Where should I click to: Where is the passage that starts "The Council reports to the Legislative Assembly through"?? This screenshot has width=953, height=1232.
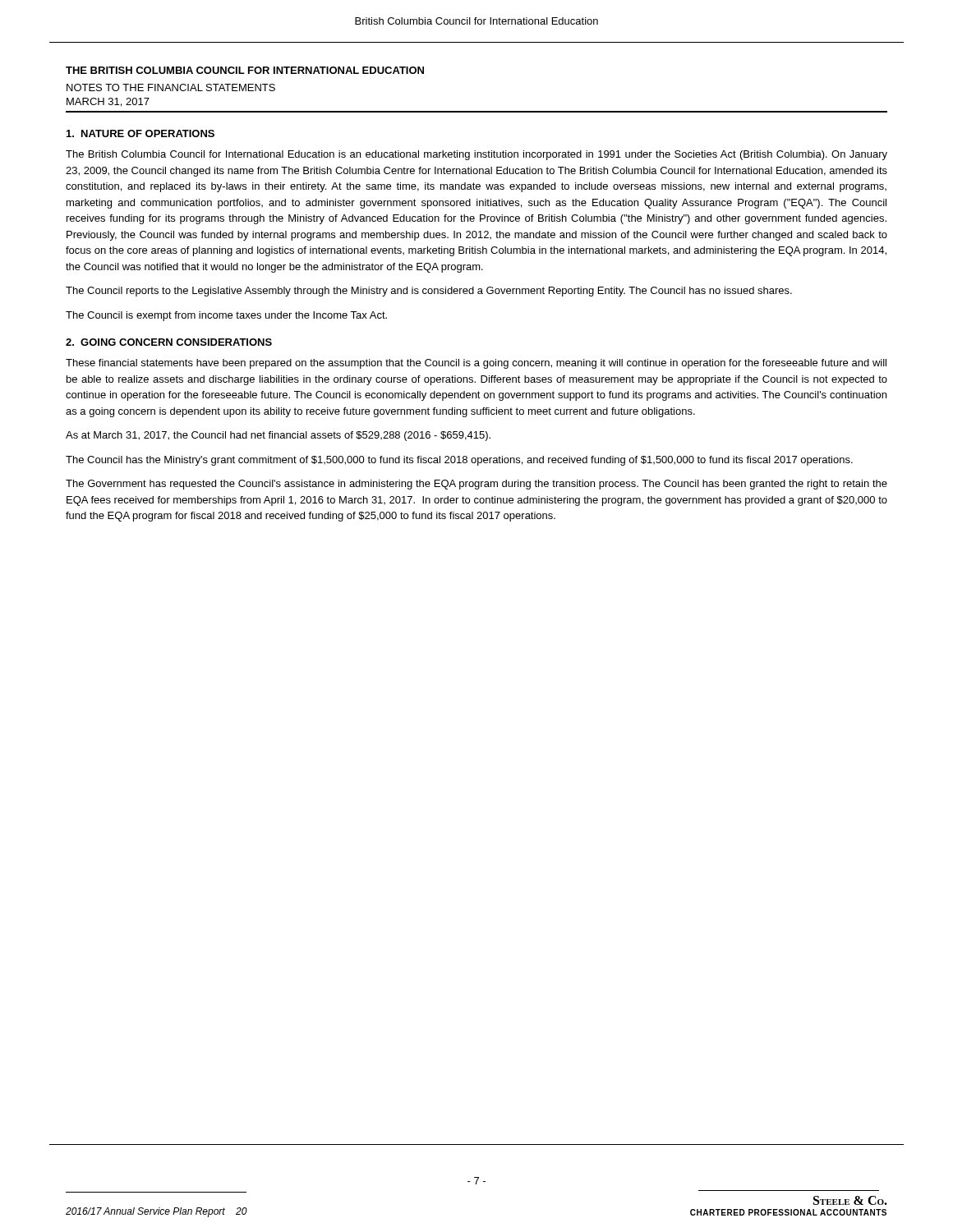pyautogui.click(x=429, y=290)
